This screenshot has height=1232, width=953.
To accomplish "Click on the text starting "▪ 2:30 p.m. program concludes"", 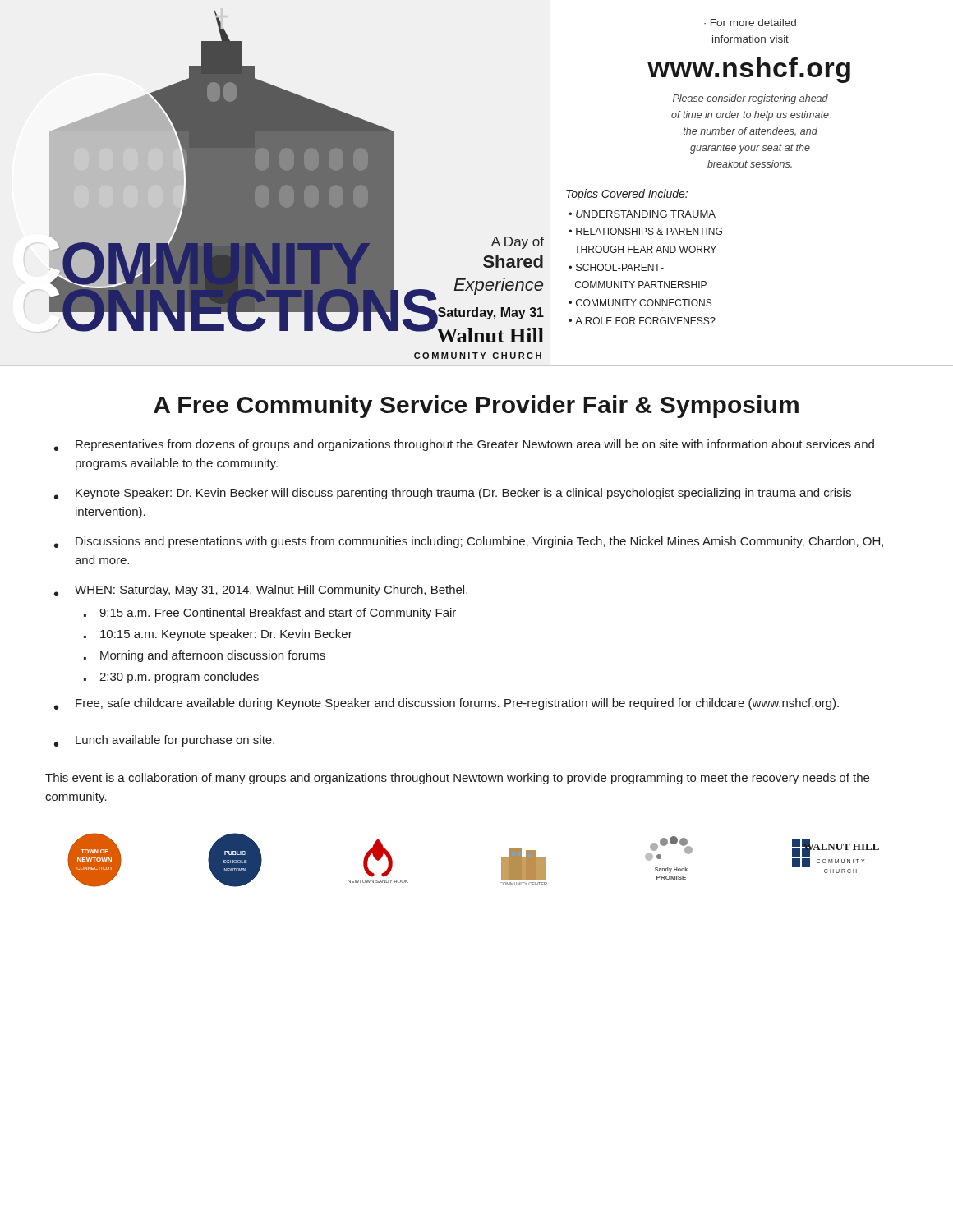I will (x=171, y=677).
